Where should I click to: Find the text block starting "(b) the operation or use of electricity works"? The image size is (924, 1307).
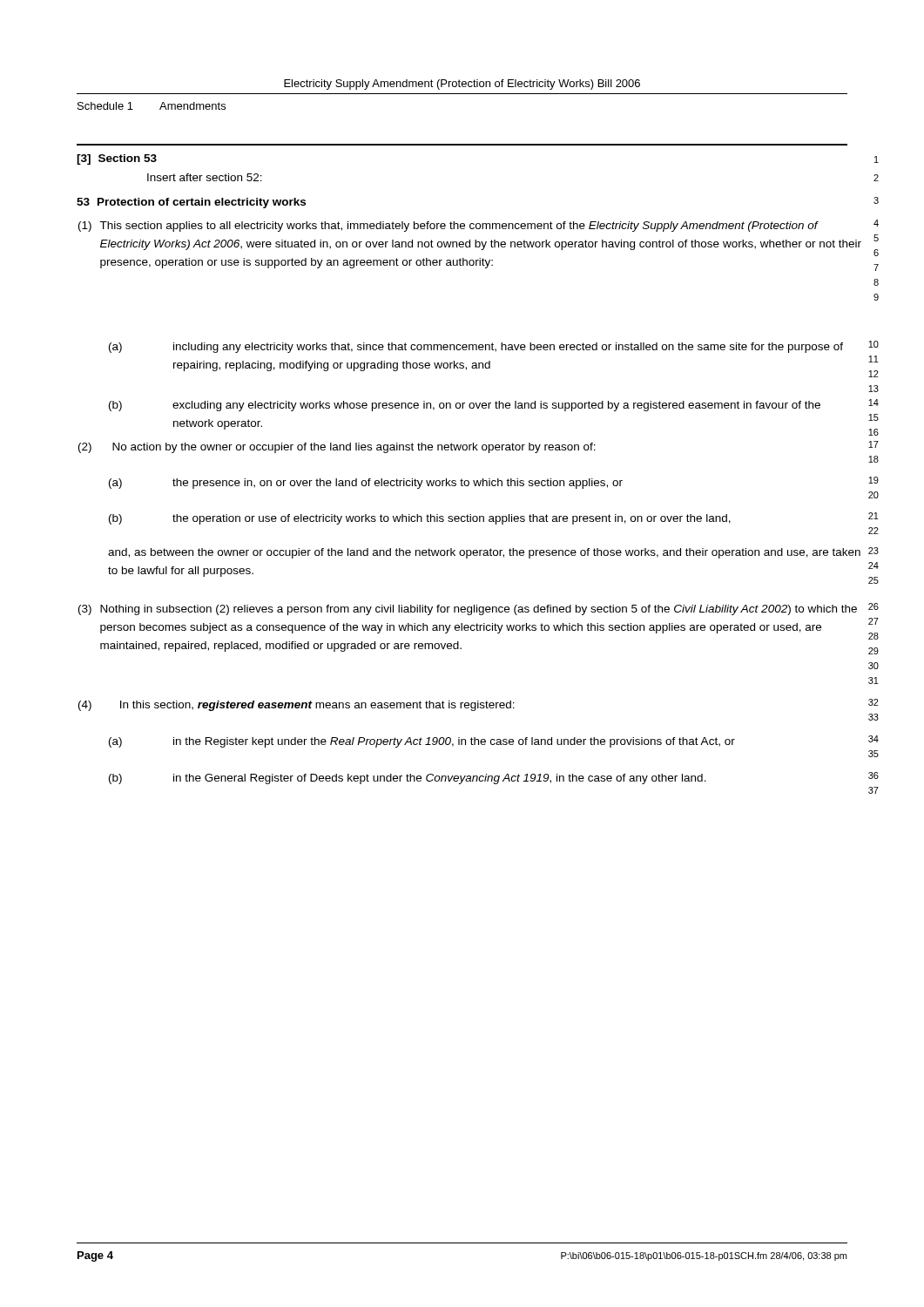pos(470,519)
